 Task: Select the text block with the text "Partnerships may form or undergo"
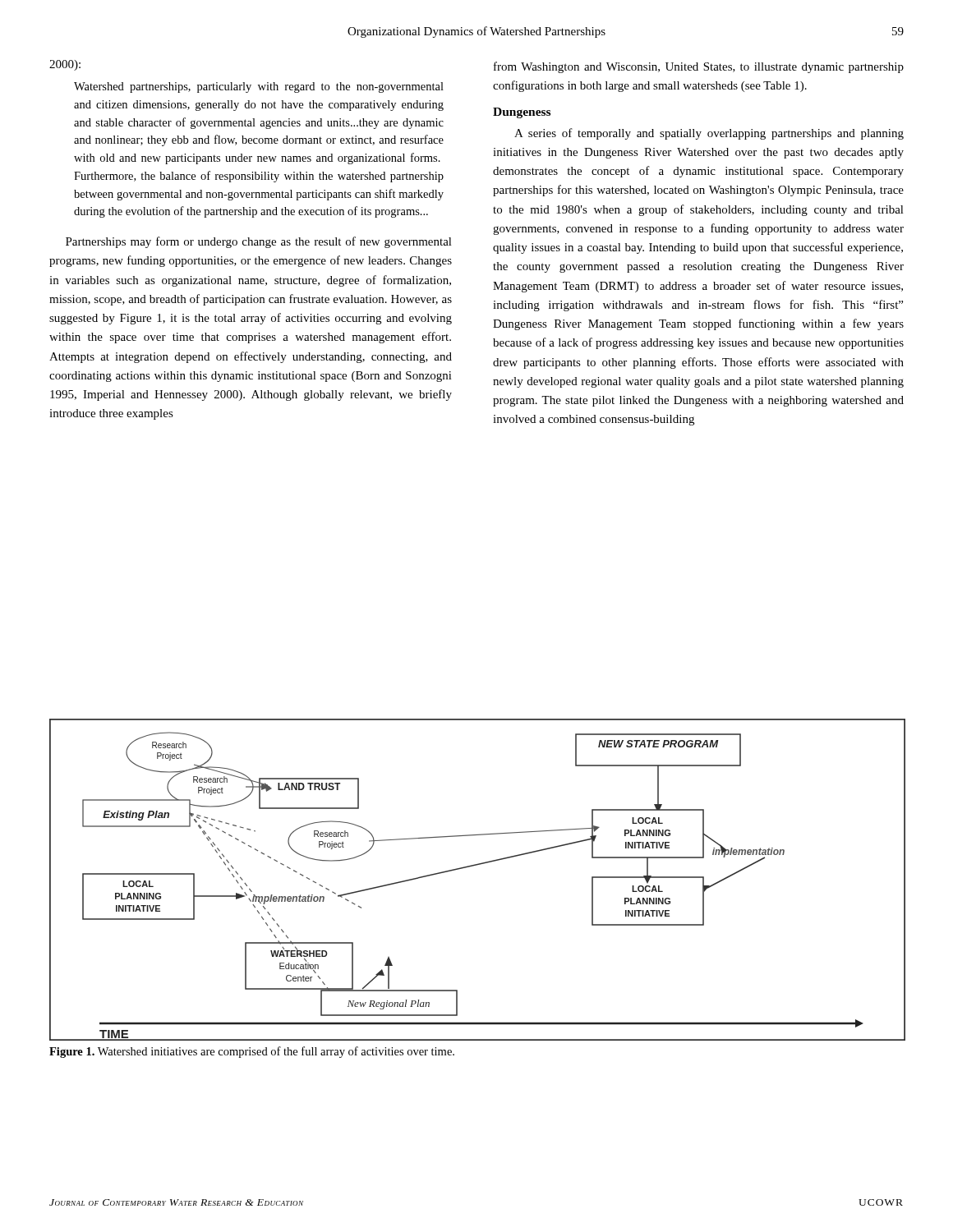[251, 327]
